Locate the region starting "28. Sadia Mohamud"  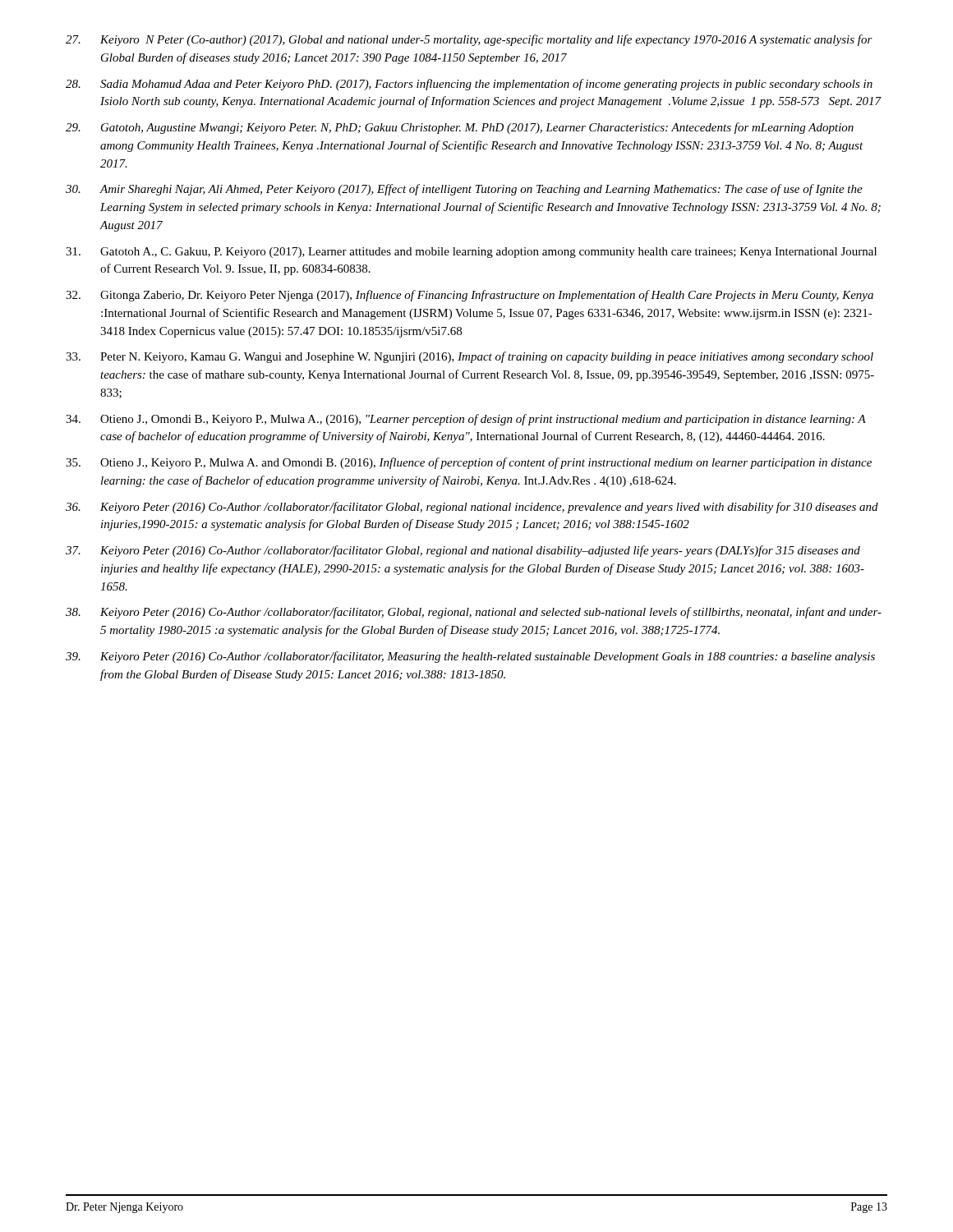[476, 93]
